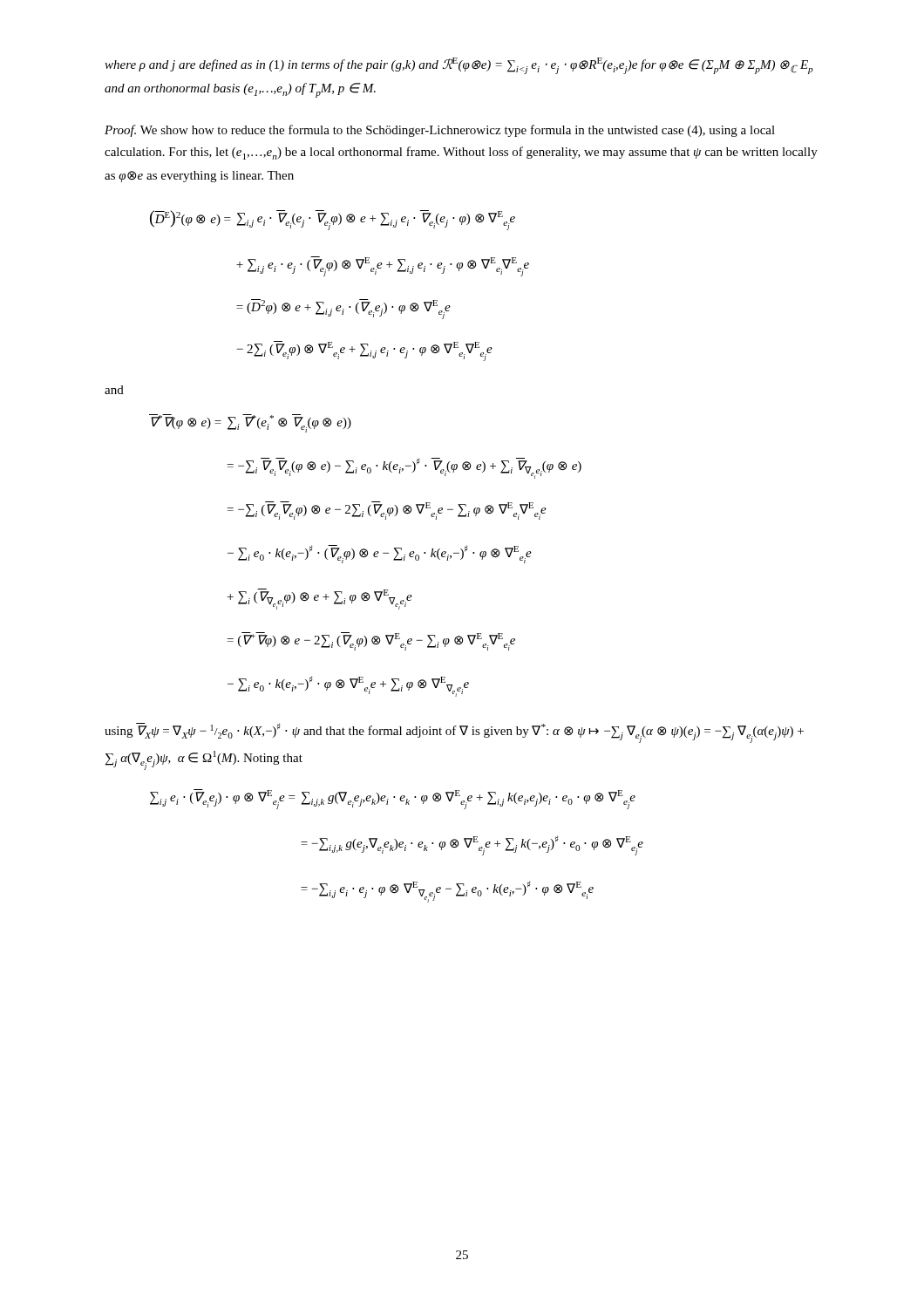Screen dimensions: 1308x924
Task: Click on the block starting "(DE)2(φ ⊗ e) = ∑i,j ei"
Action: 333,220
